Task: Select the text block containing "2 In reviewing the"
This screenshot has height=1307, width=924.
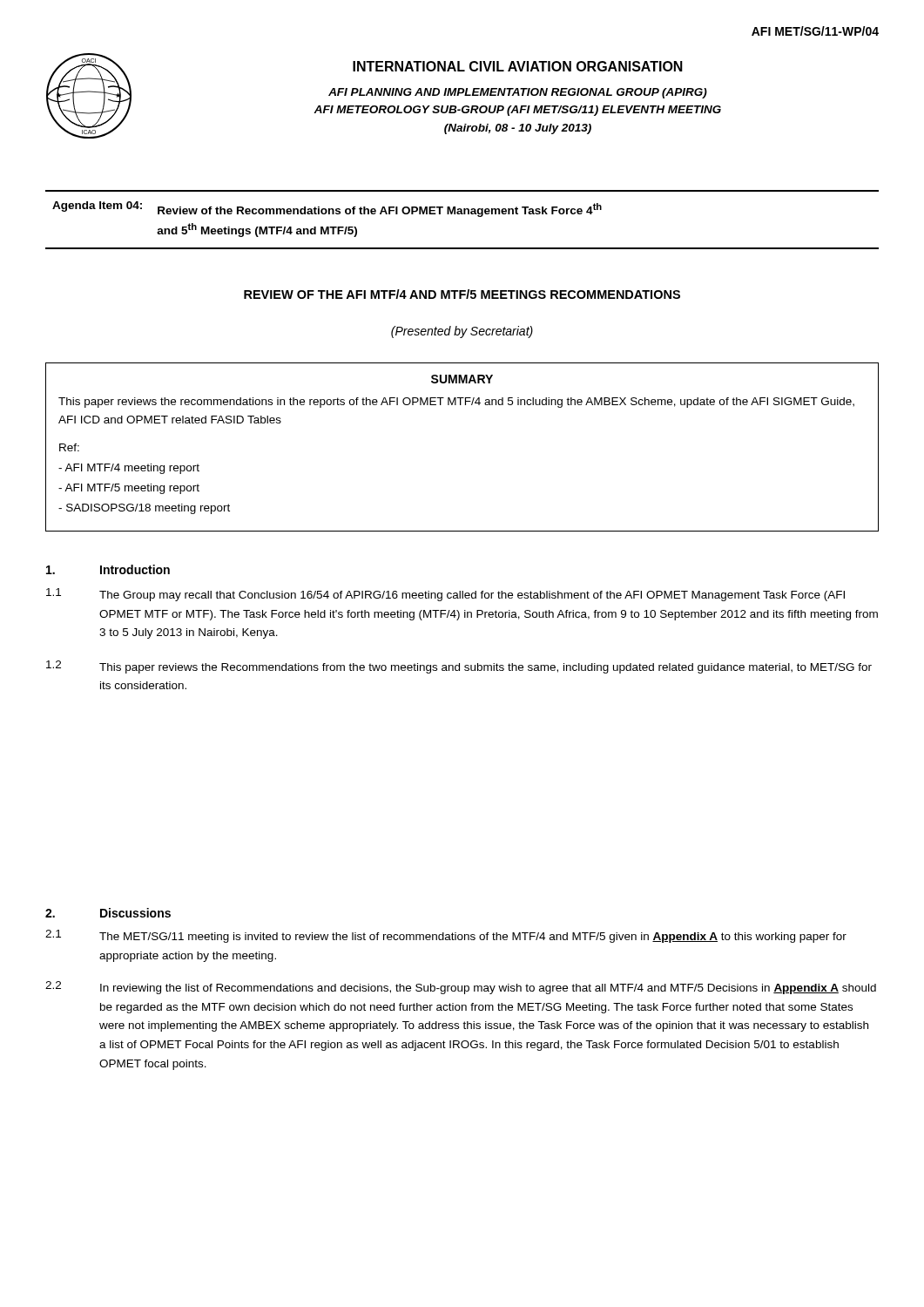Action: pyautogui.click(x=462, y=1026)
